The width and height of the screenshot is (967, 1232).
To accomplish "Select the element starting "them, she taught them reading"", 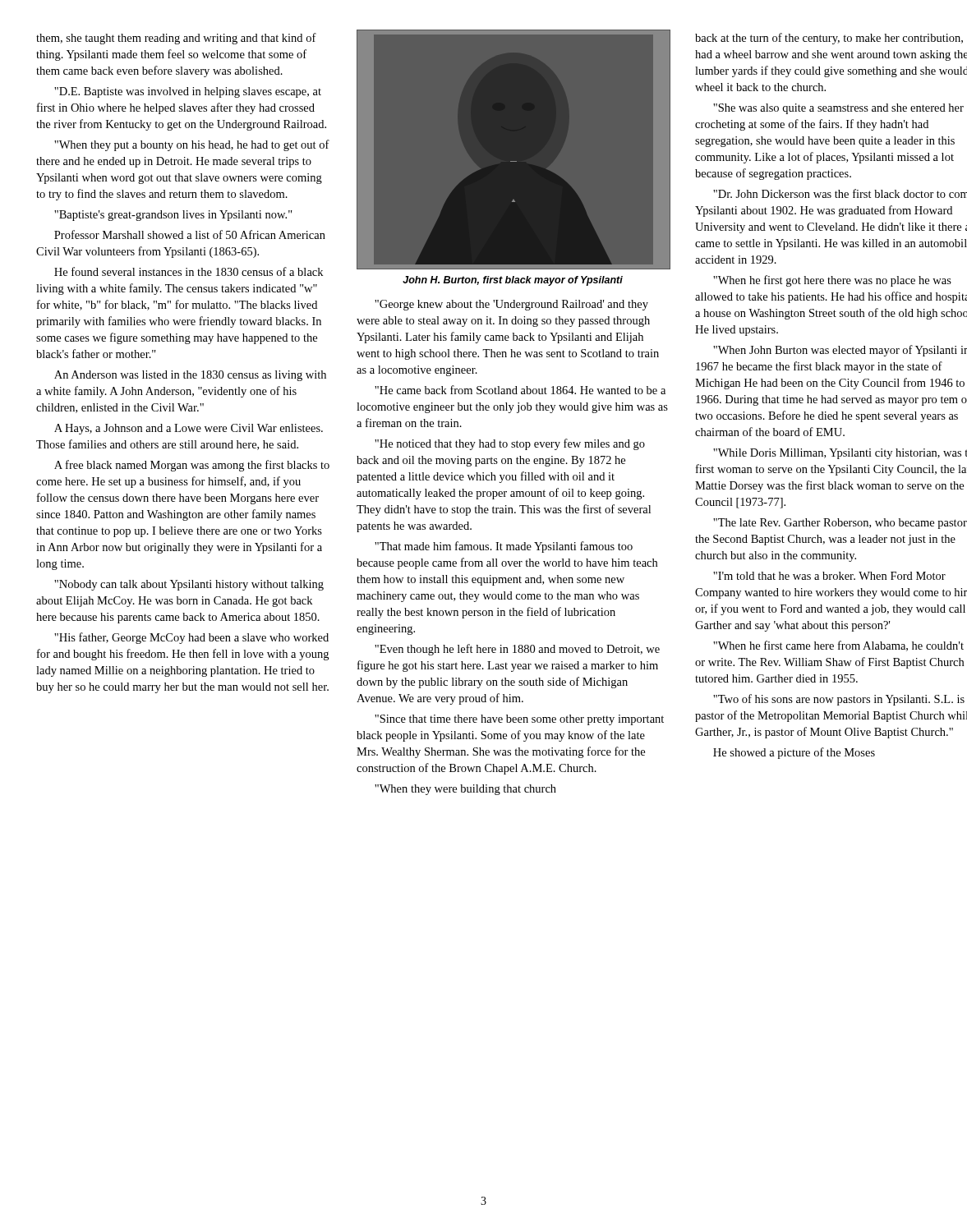I will pos(184,362).
